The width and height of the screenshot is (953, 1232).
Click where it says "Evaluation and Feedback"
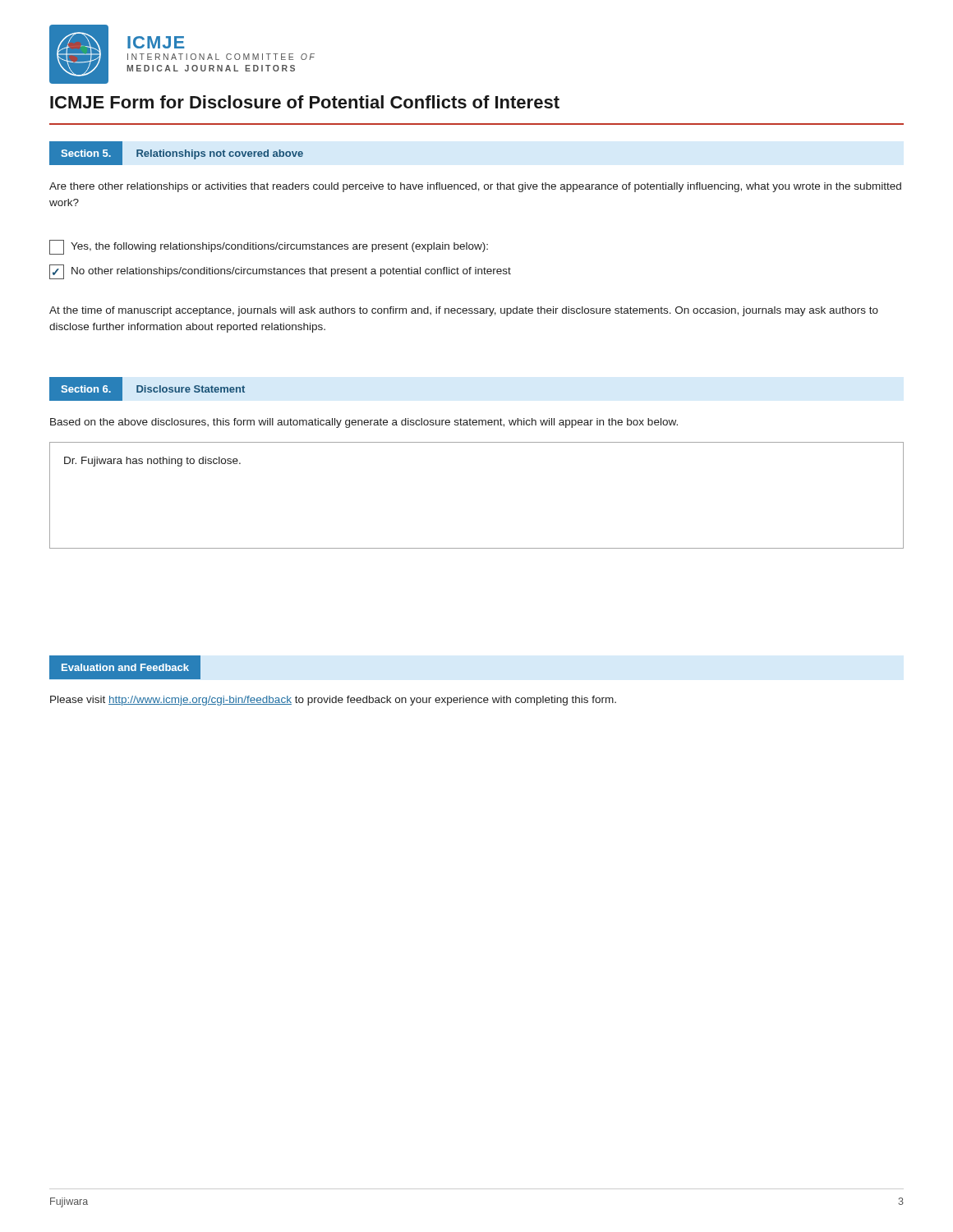click(x=125, y=667)
